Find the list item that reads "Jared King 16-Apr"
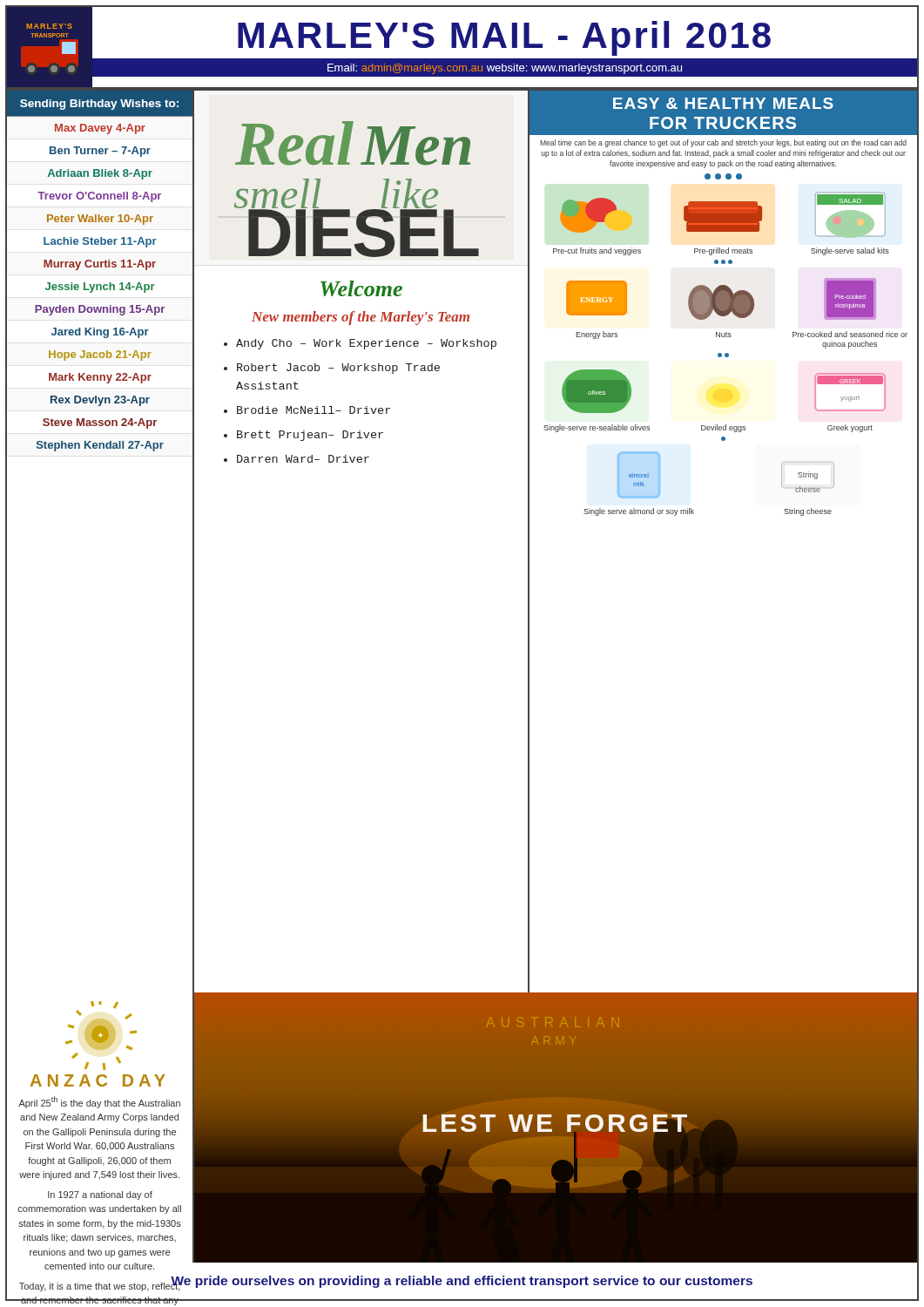The image size is (924, 1307). [x=100, y=332]
